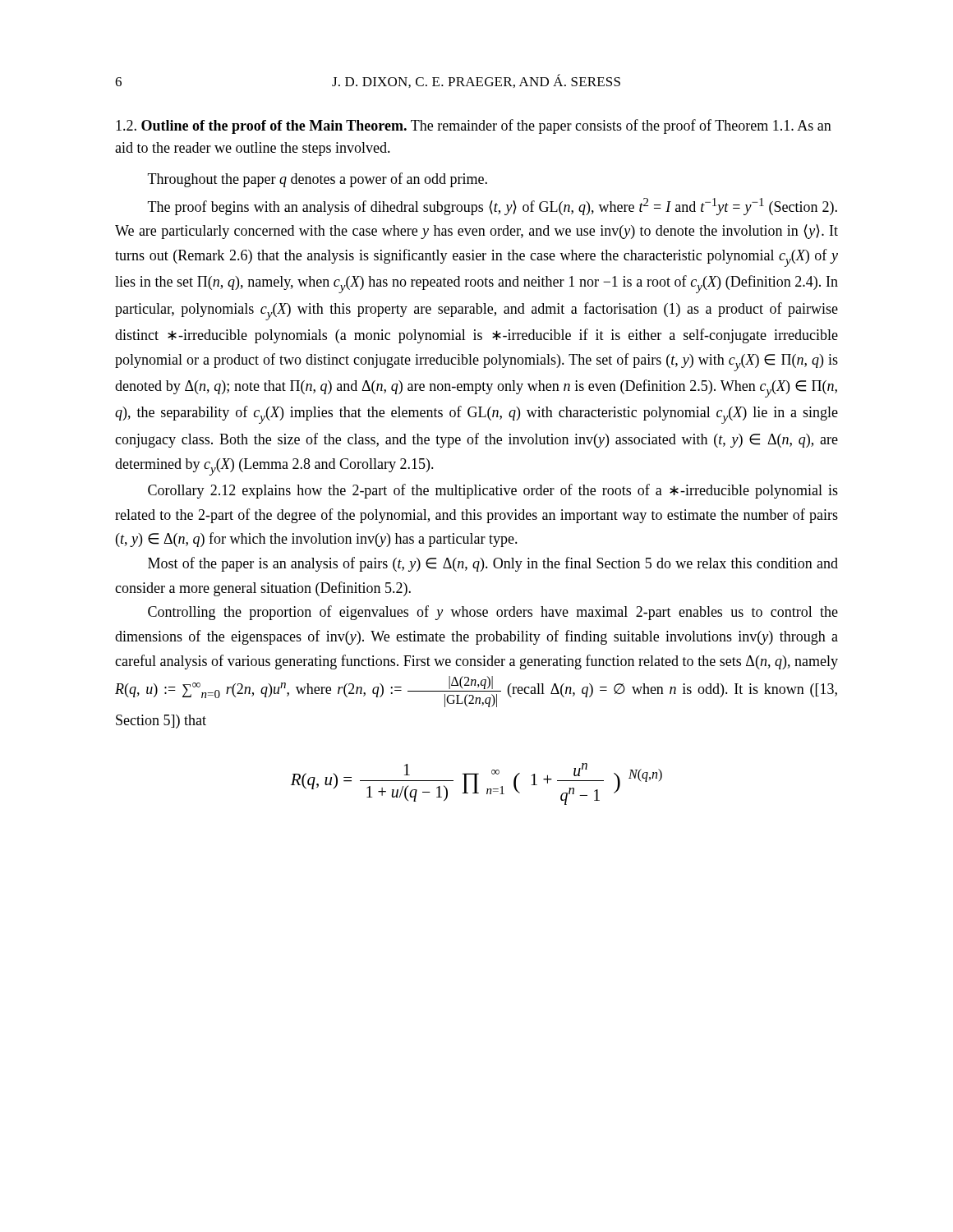Locate the formula with the text "R(q, u) = 1 1 + u/(q −"
The height and width of the screenshot is (1232, 953).
click(x=476, y=781)
